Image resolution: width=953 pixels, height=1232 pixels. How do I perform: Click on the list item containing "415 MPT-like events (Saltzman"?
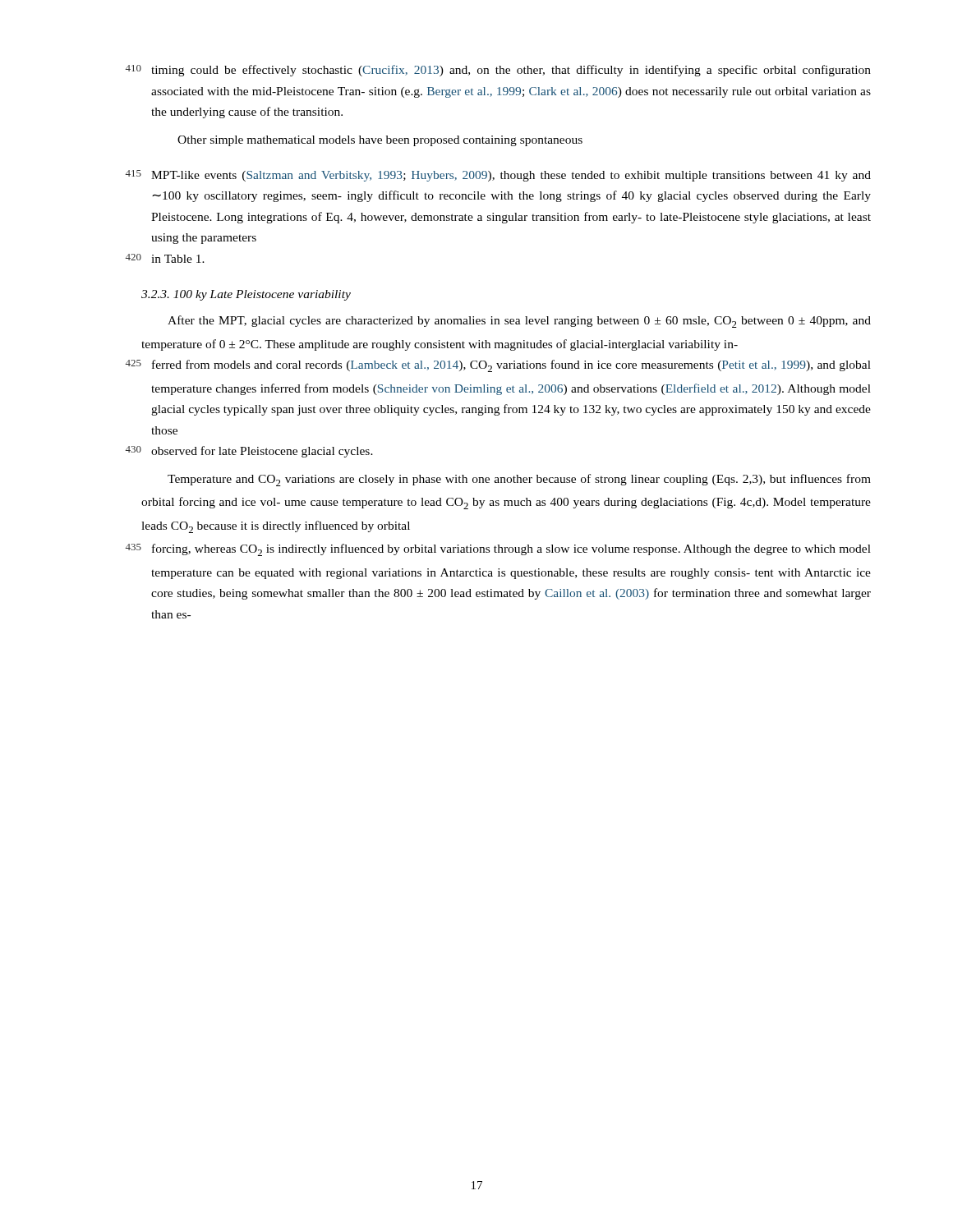tap(481, 206)
